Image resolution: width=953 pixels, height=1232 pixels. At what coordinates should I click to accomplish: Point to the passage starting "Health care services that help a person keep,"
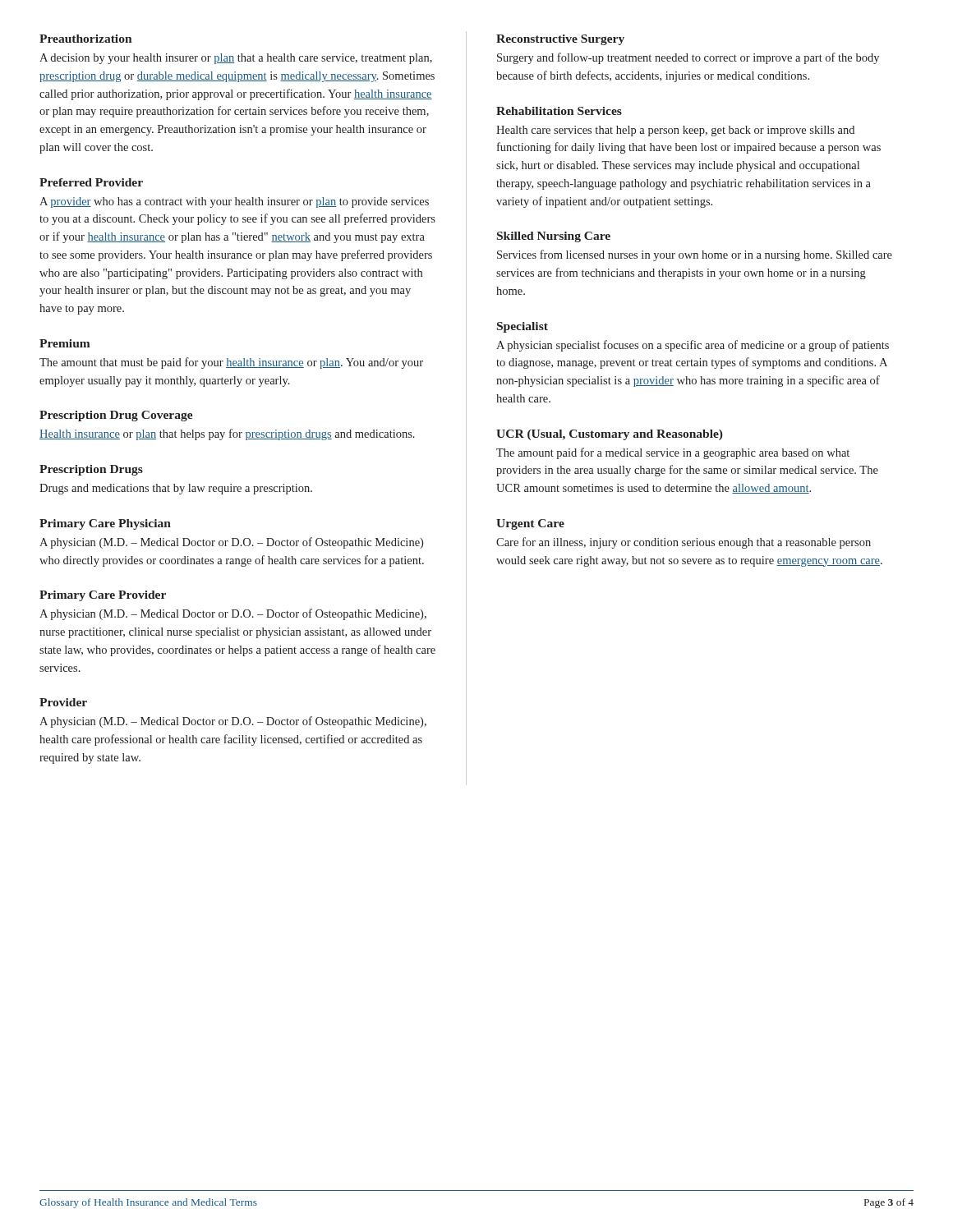(689, 165)
